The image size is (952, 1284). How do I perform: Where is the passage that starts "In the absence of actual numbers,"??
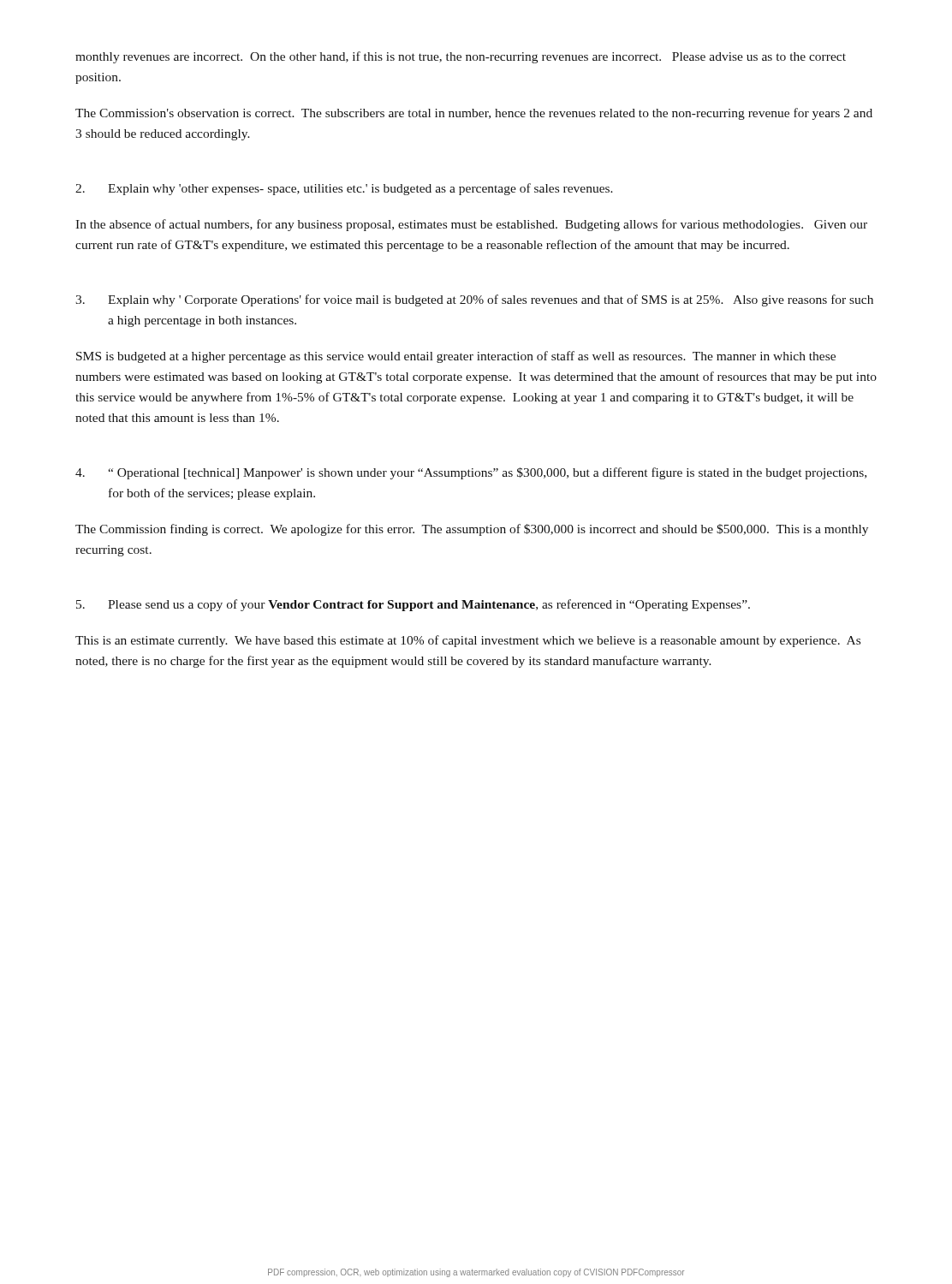click(x=471, y=234)
